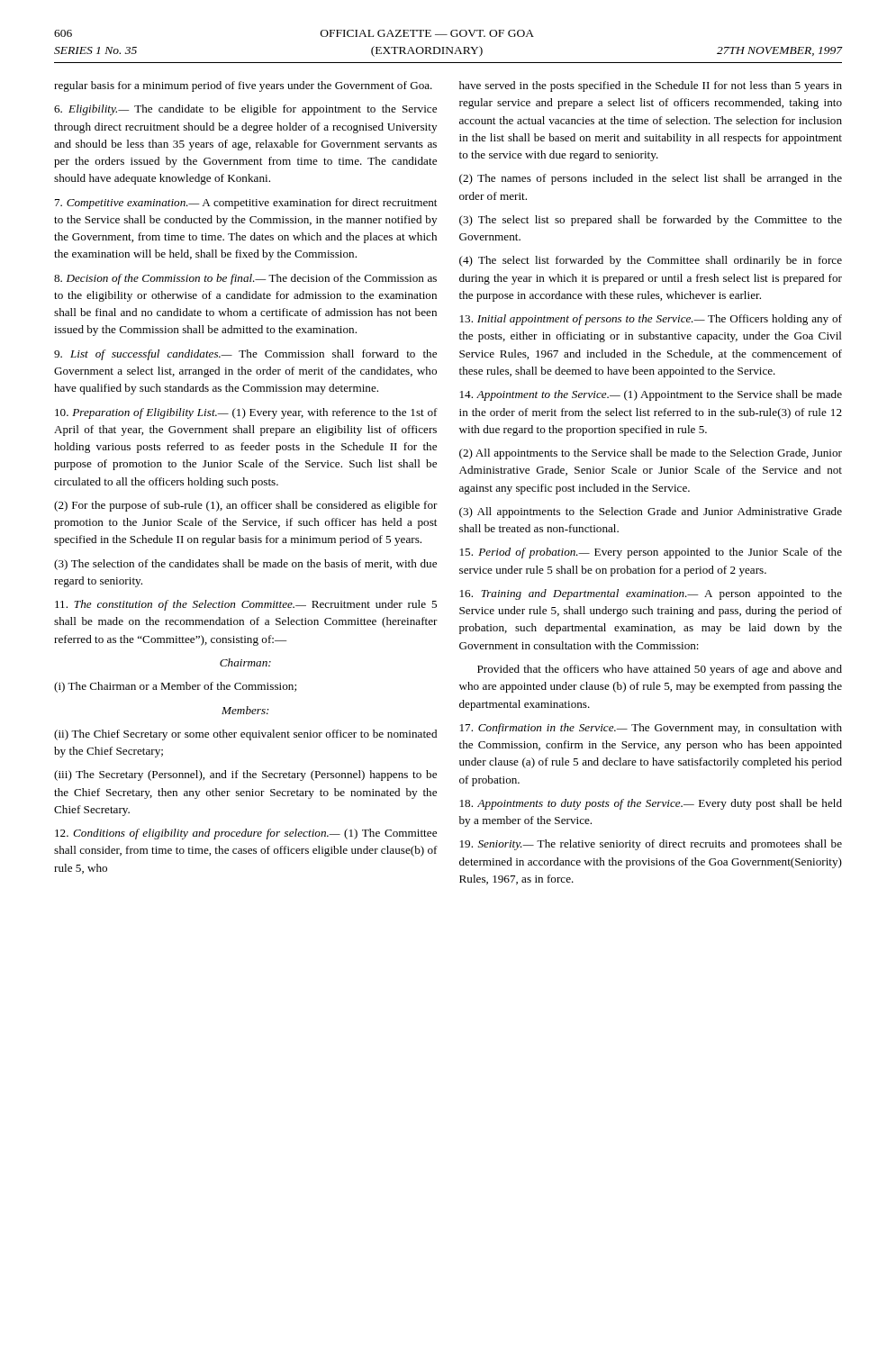This screenshot has height=1351, width=896.
Task: Locate the text block with the text "Competitive examination.— A competitive examination for"
Action: click(x=246, y=228)
